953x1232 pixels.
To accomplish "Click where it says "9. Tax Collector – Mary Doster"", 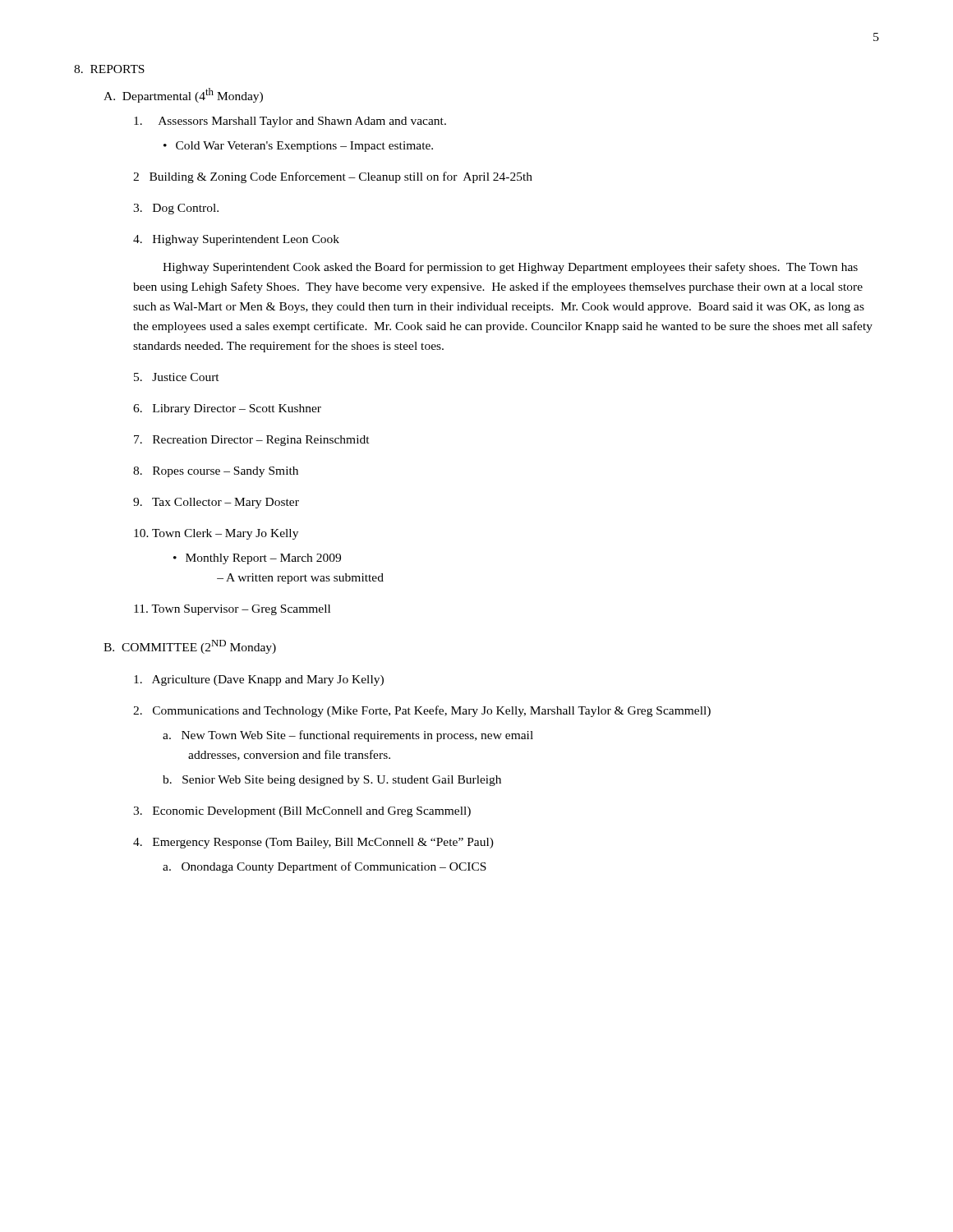I will (216, 502).
